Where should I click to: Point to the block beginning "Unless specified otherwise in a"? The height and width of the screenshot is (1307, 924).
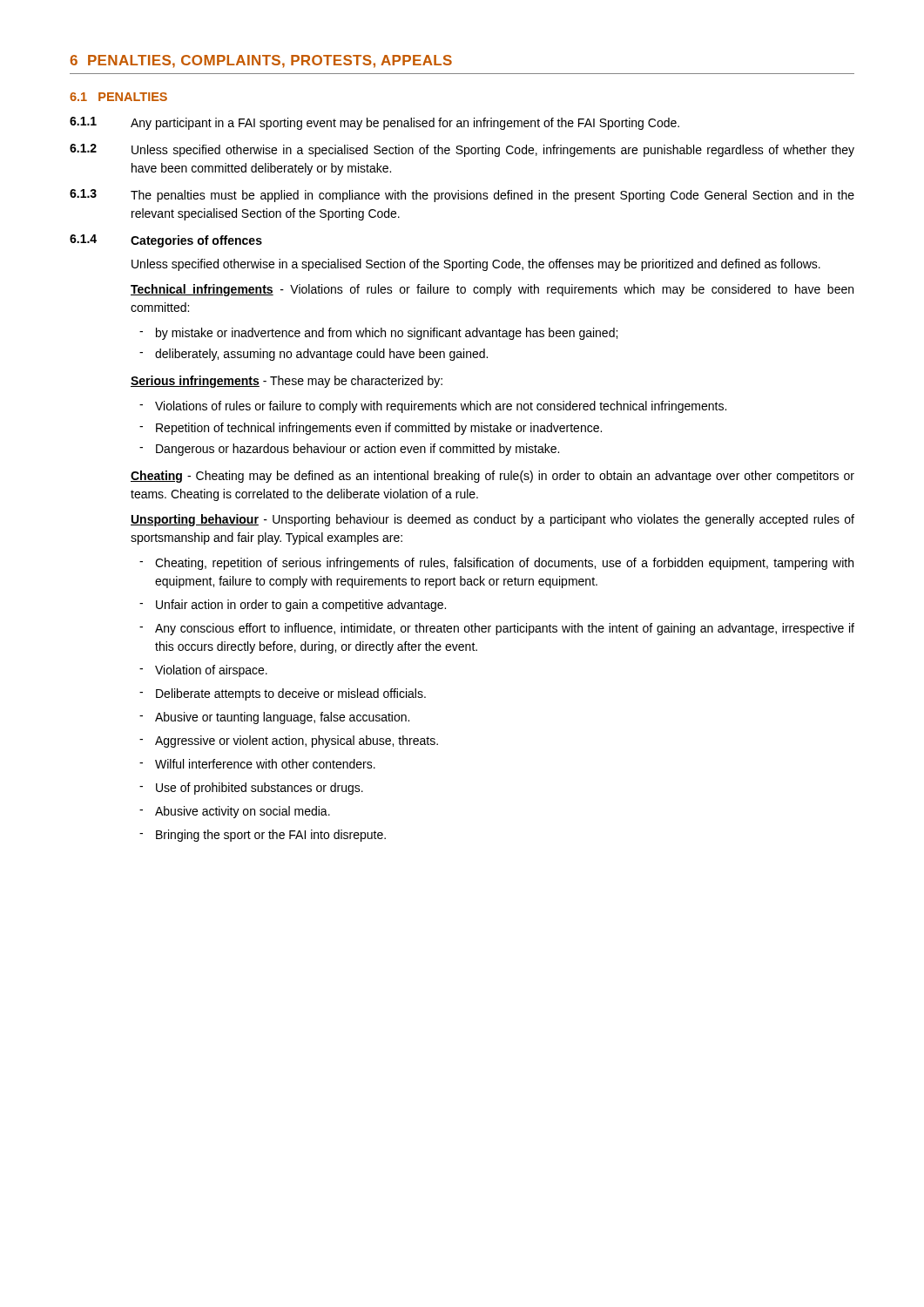click(x=476, y=264)
